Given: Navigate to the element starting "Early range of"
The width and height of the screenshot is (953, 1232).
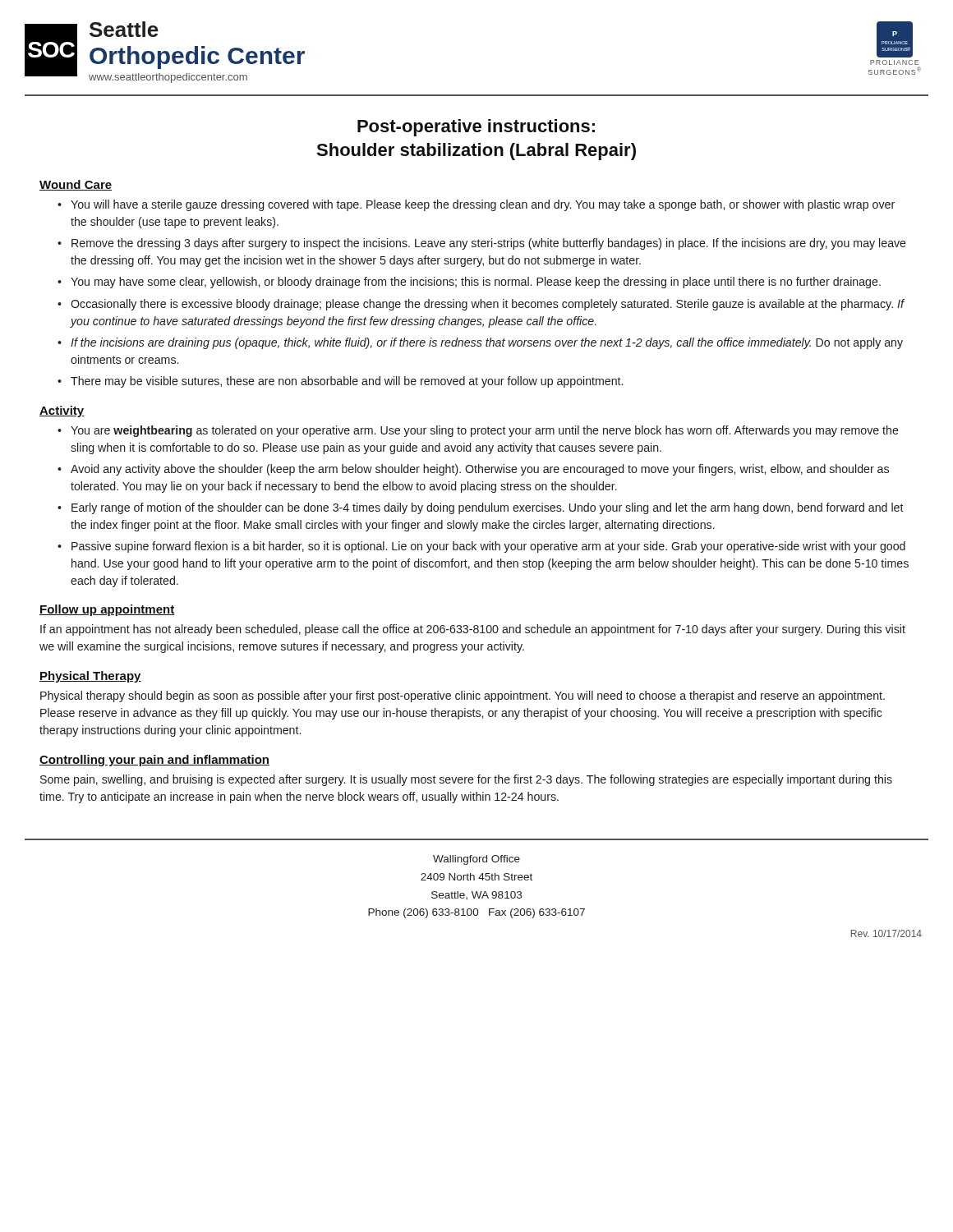Looking at the screenshot, I should 476,517.
